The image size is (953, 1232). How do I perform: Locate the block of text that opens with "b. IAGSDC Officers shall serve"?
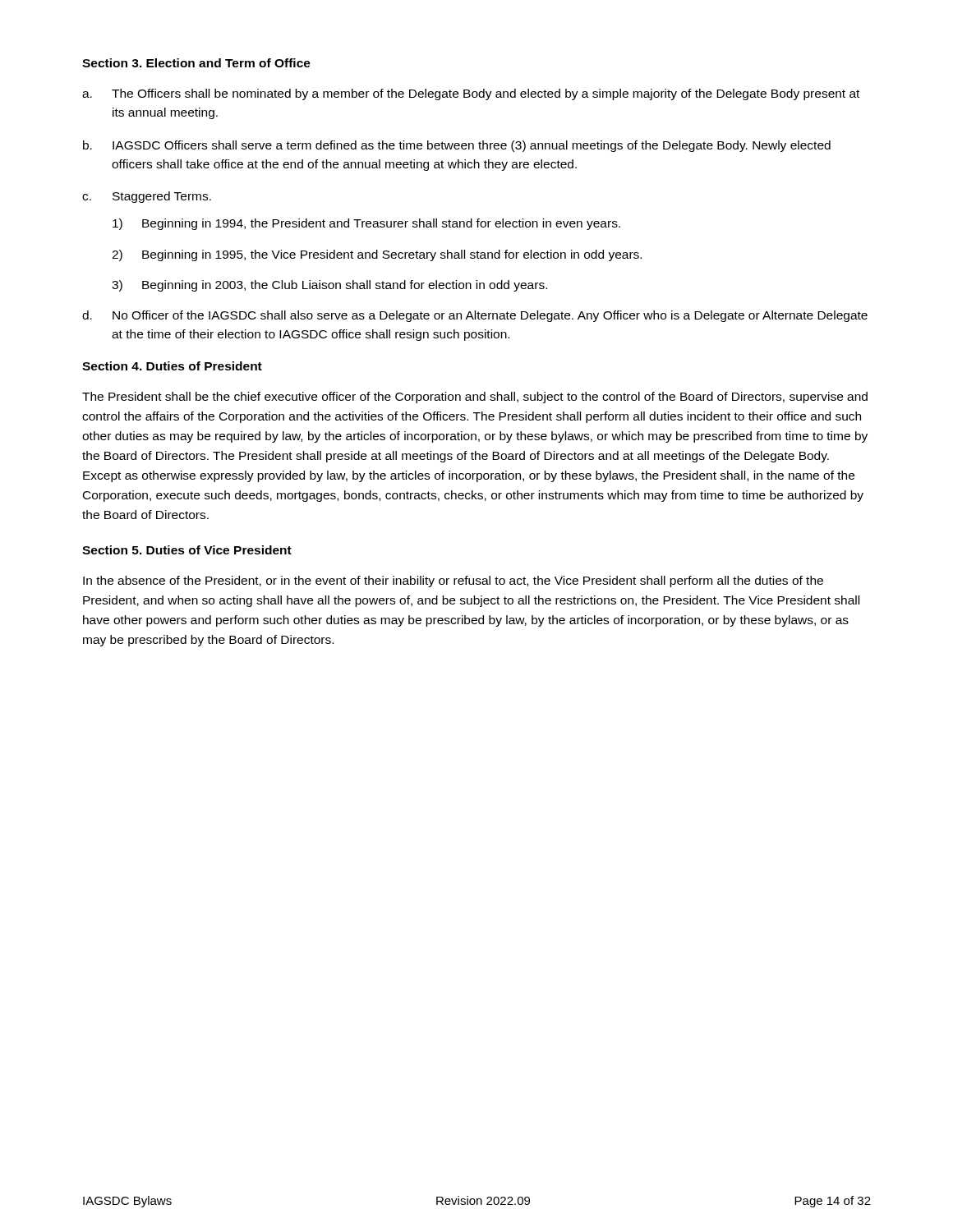coord(476,154)
